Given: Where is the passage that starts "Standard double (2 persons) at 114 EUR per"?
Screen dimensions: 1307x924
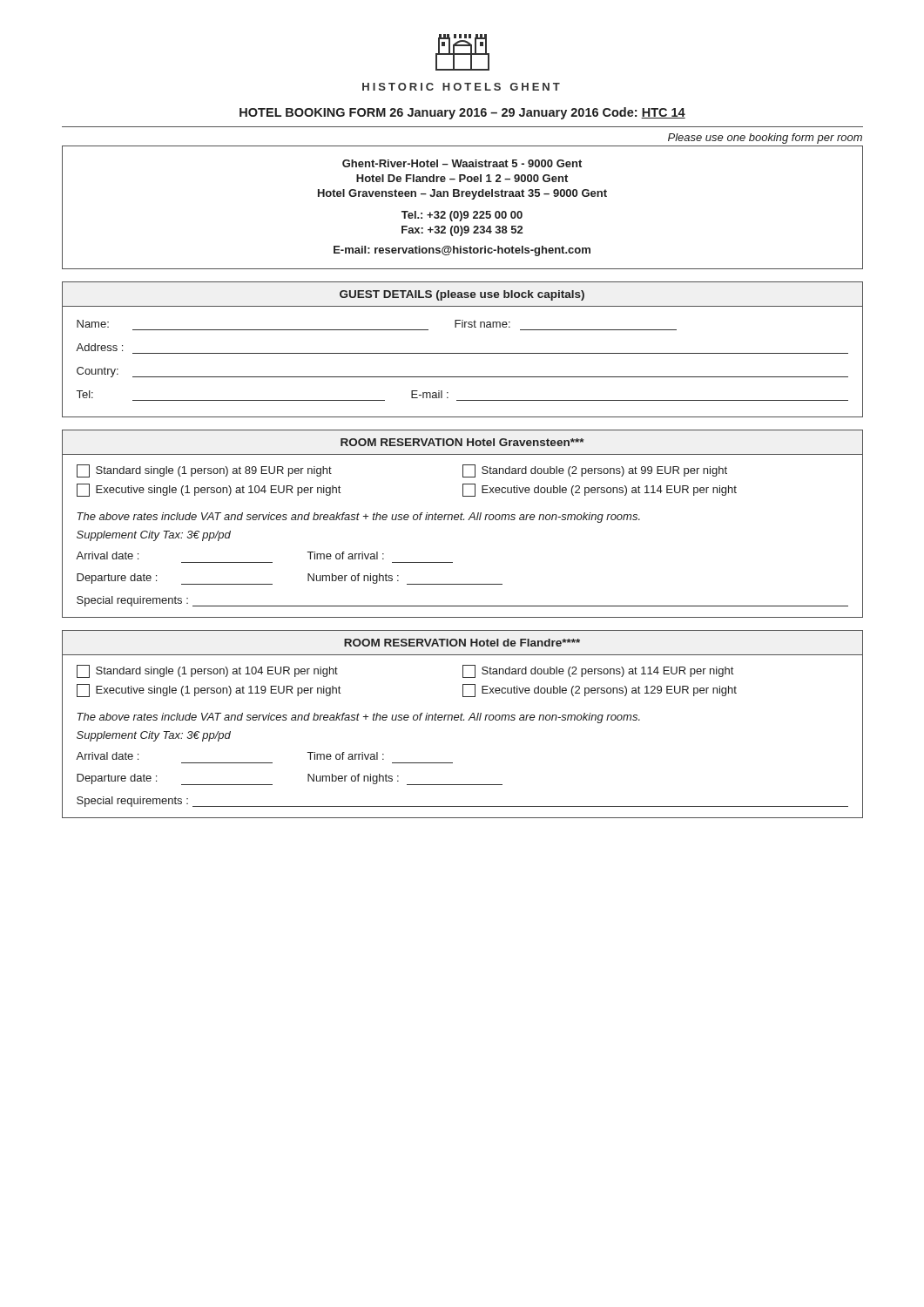Looking at the screenshot, I should point(598,671).
